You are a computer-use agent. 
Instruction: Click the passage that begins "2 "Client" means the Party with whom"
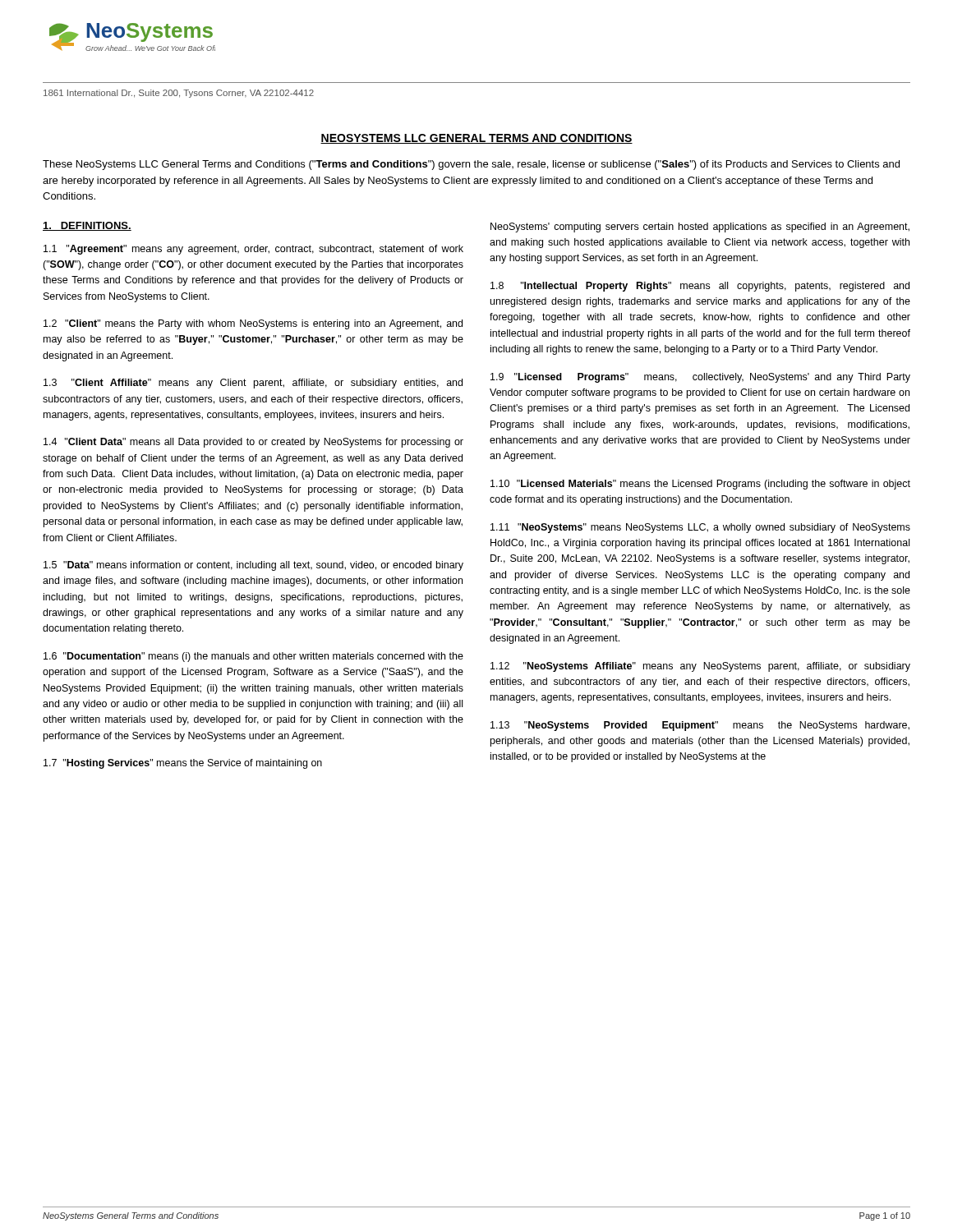coord(253,340)
